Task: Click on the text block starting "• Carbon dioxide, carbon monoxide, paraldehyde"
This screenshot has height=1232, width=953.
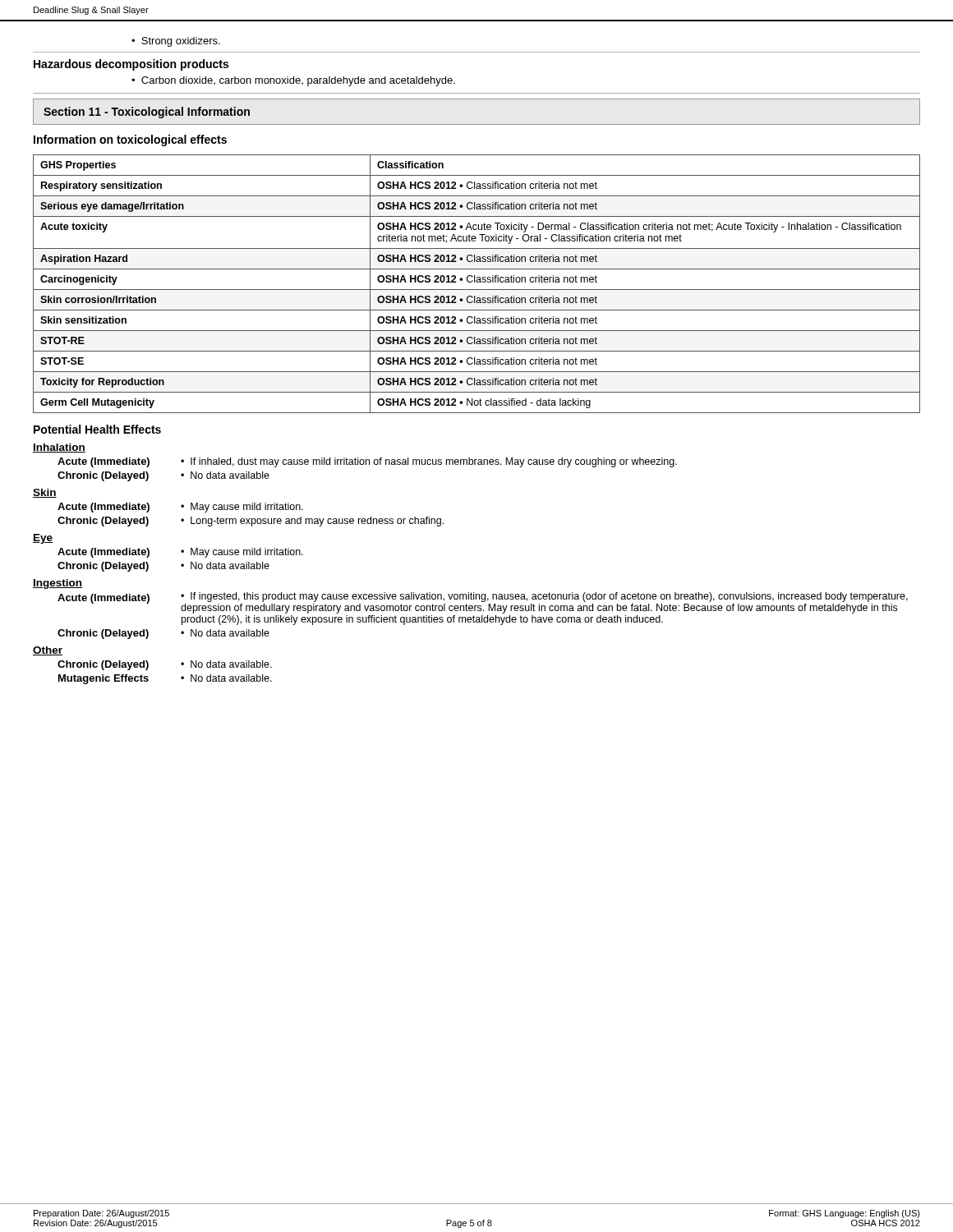Action: pos(294,80)
